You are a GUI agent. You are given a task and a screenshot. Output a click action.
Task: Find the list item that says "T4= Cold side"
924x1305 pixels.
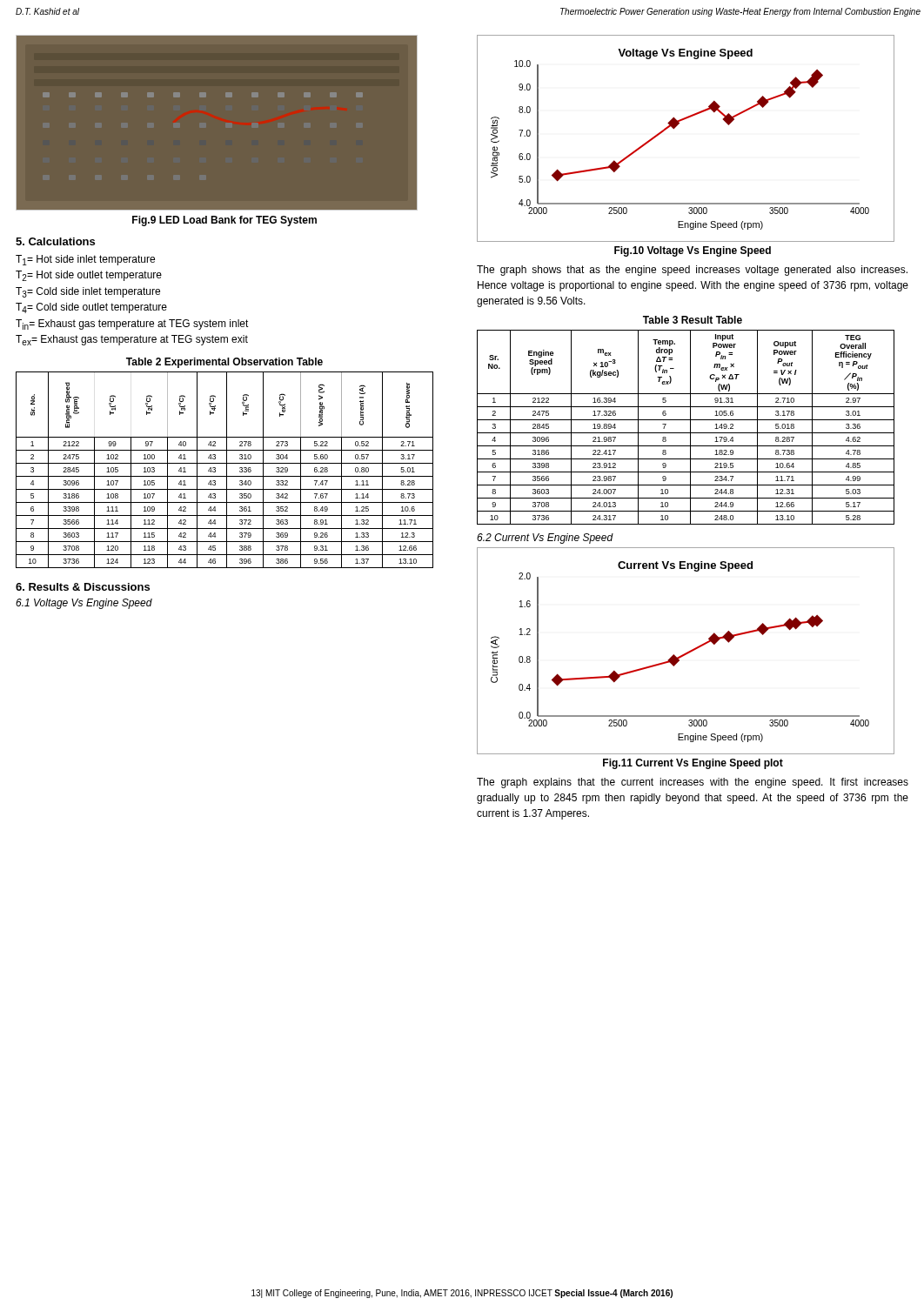(91, 308)
